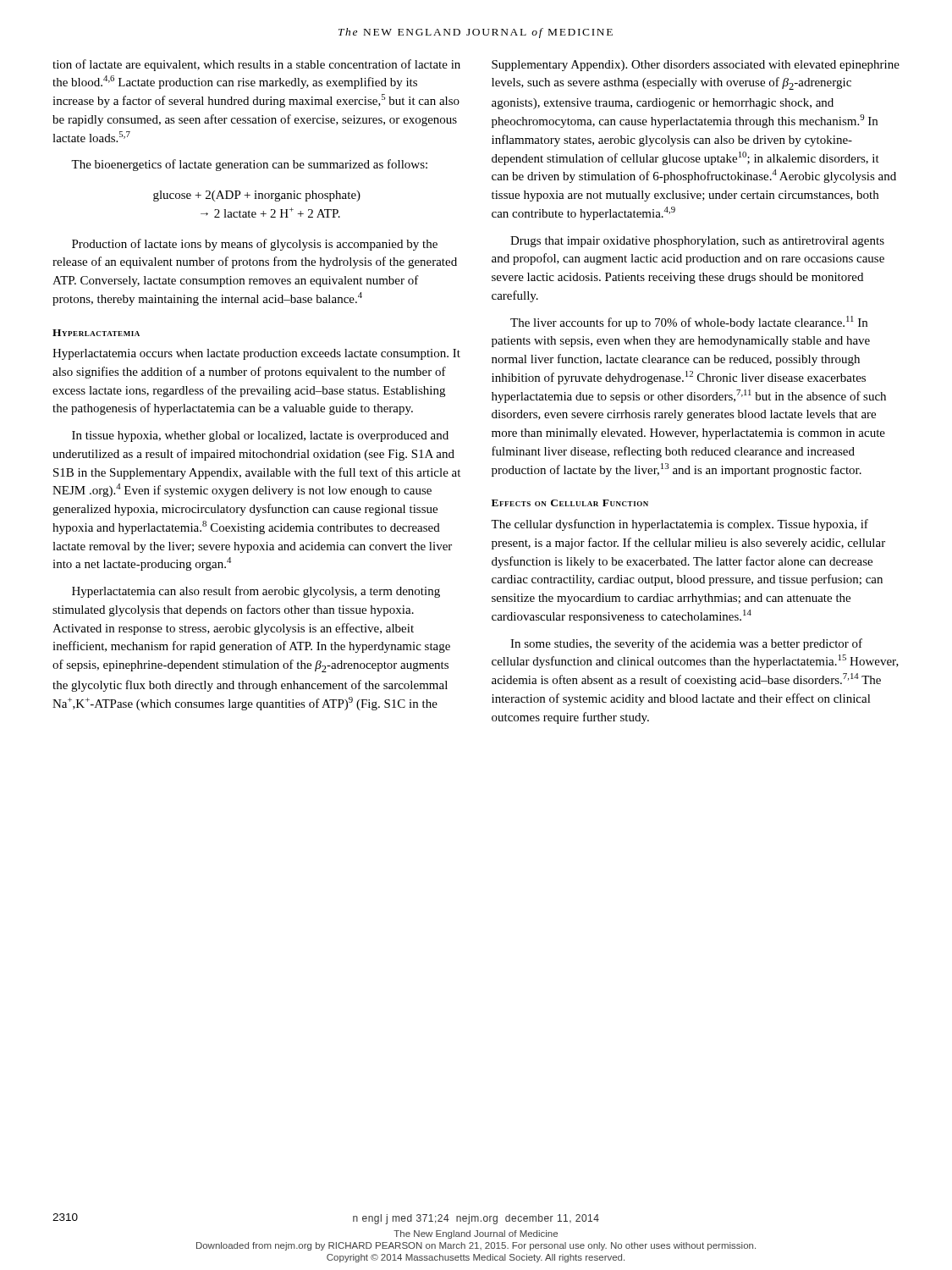Locate the block starting "Production of lactate ions by means of"
The height and width of the screenshot is (1270, 952).
click(257, 272)
